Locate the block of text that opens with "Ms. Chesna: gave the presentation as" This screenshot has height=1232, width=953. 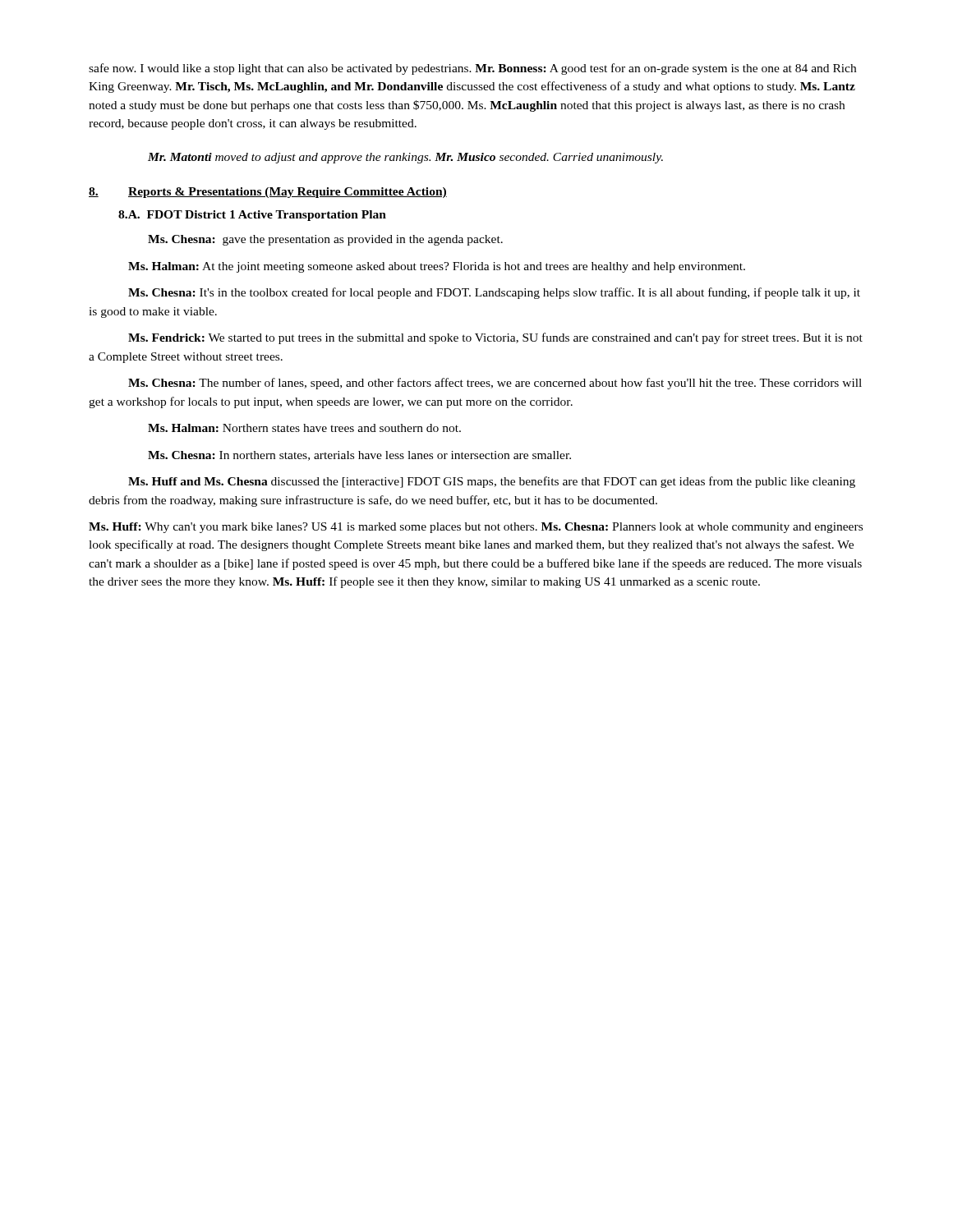pos(326,239)
